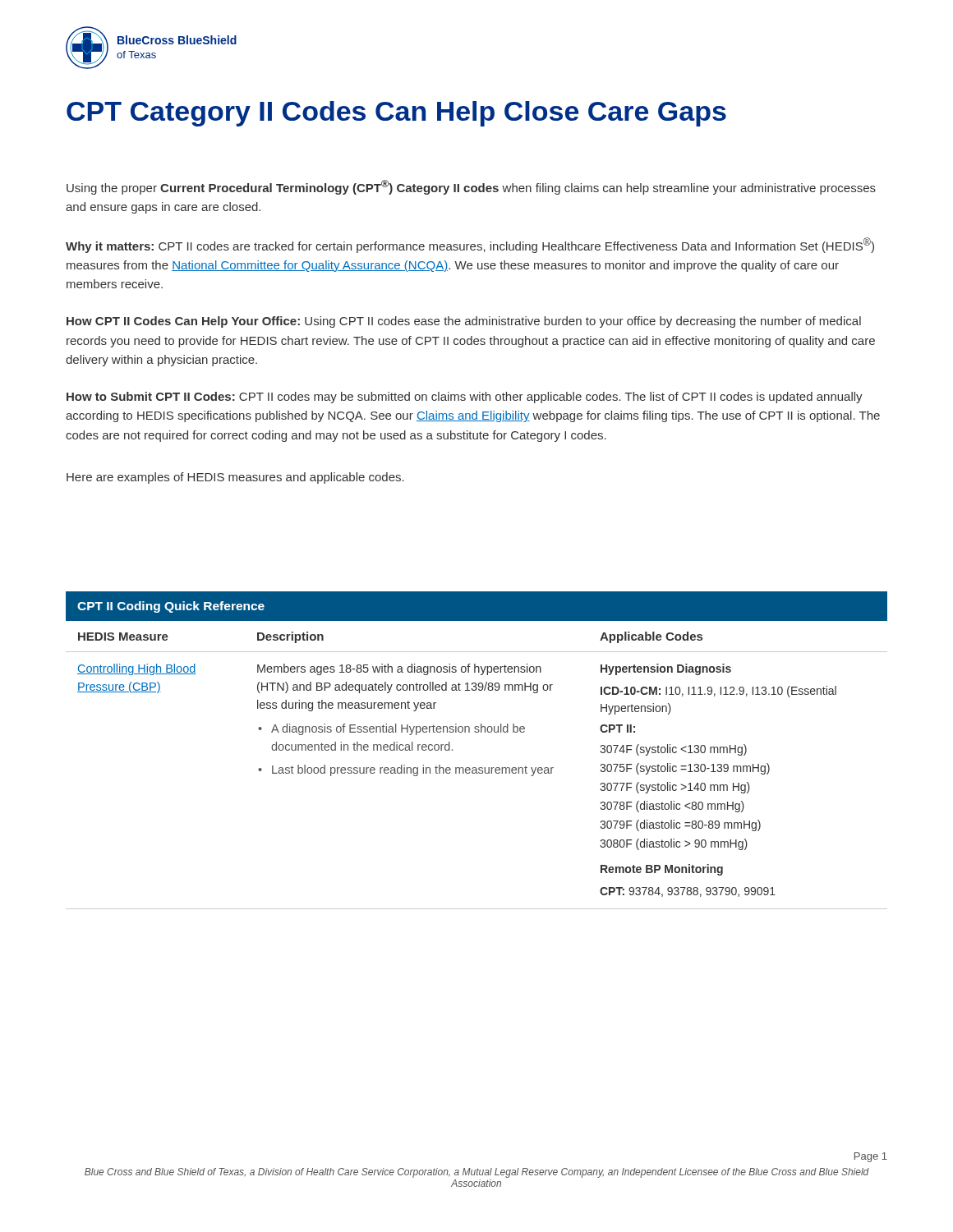Screen dimensions: 1232x953
Task: Point to the block starting "How to Submit CPT II Codes:"
Action: (473, 415)
